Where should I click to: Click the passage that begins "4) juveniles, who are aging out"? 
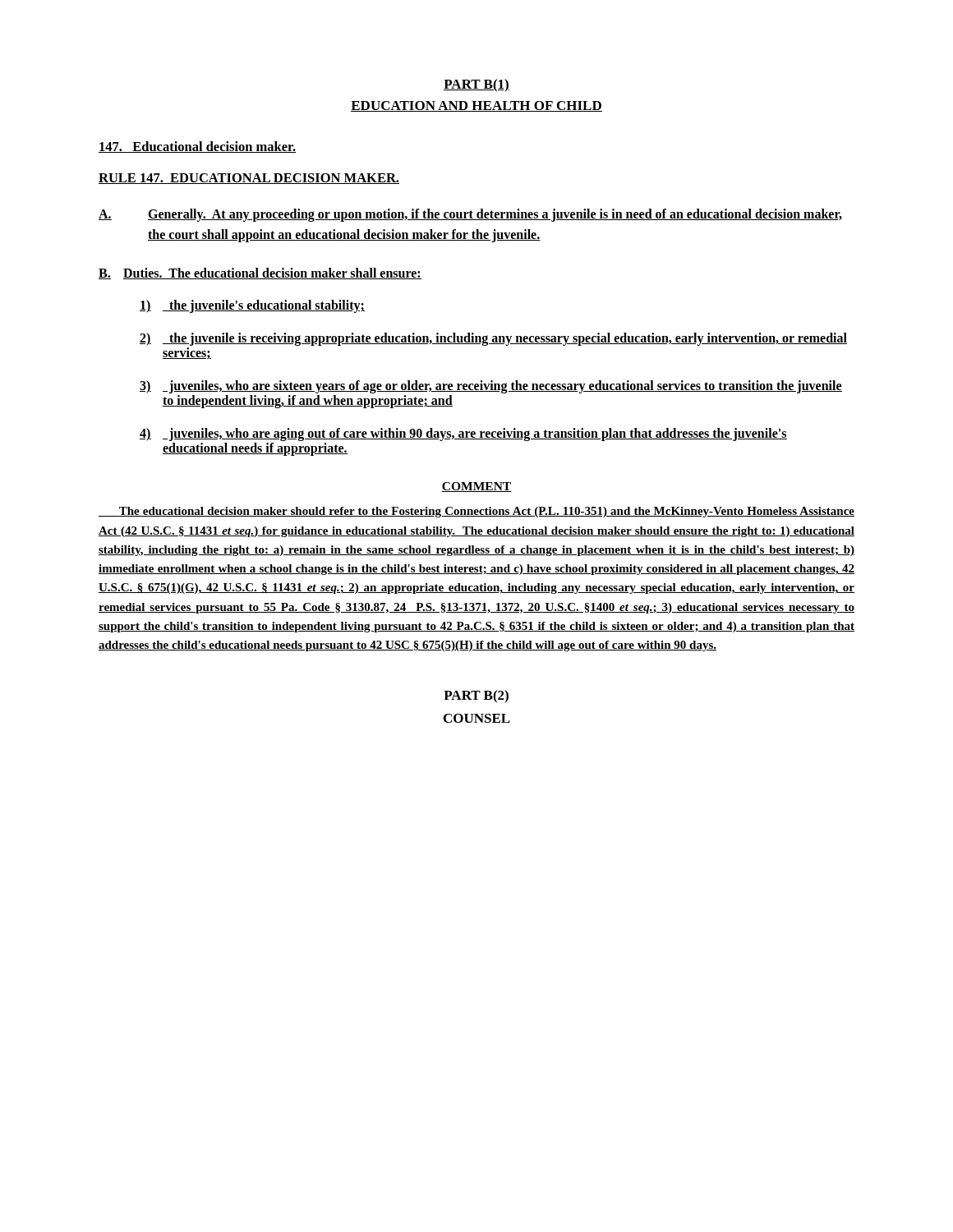pyautogui.click(x=497, y=441)
